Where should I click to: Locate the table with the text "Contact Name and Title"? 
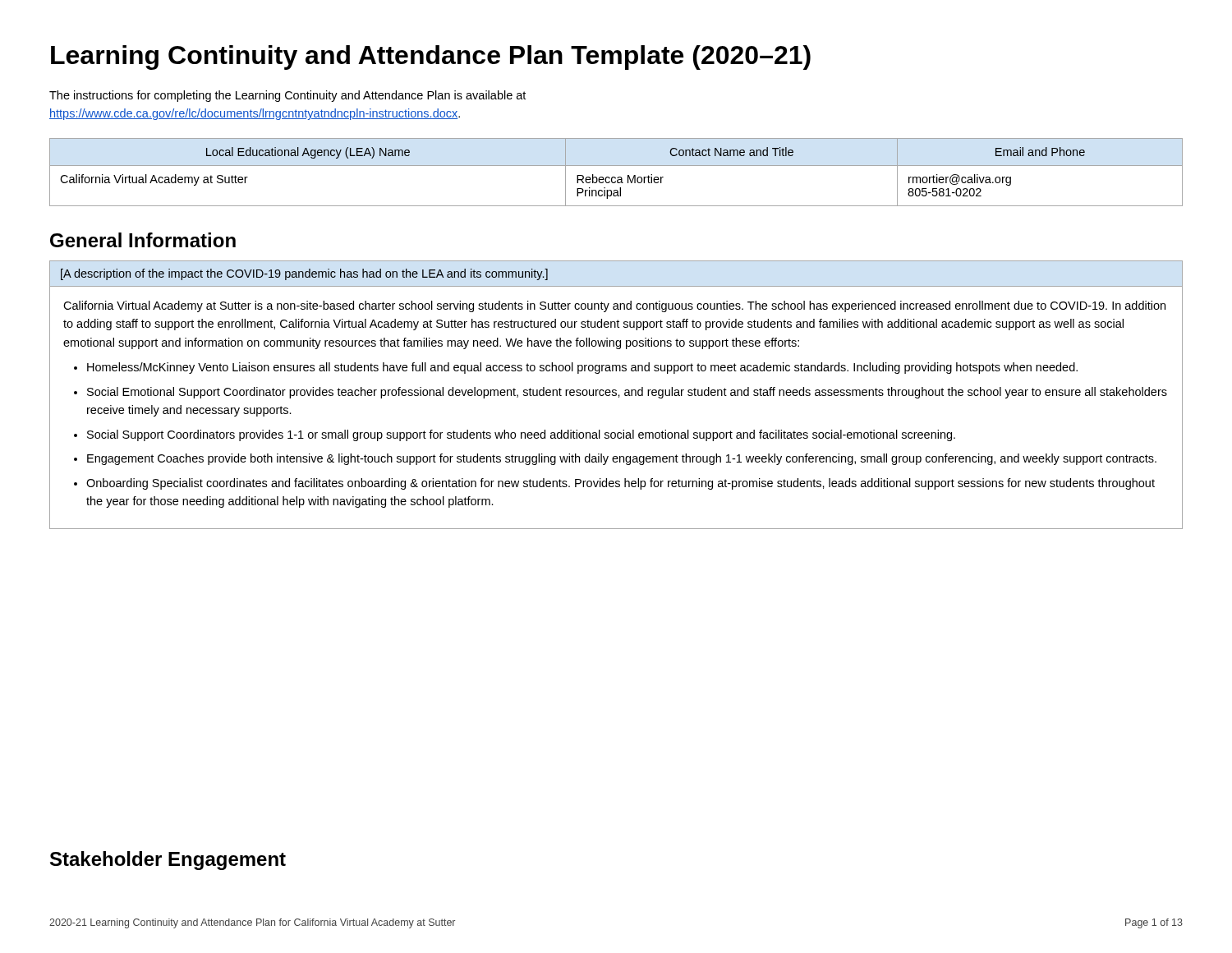point(616,172)
